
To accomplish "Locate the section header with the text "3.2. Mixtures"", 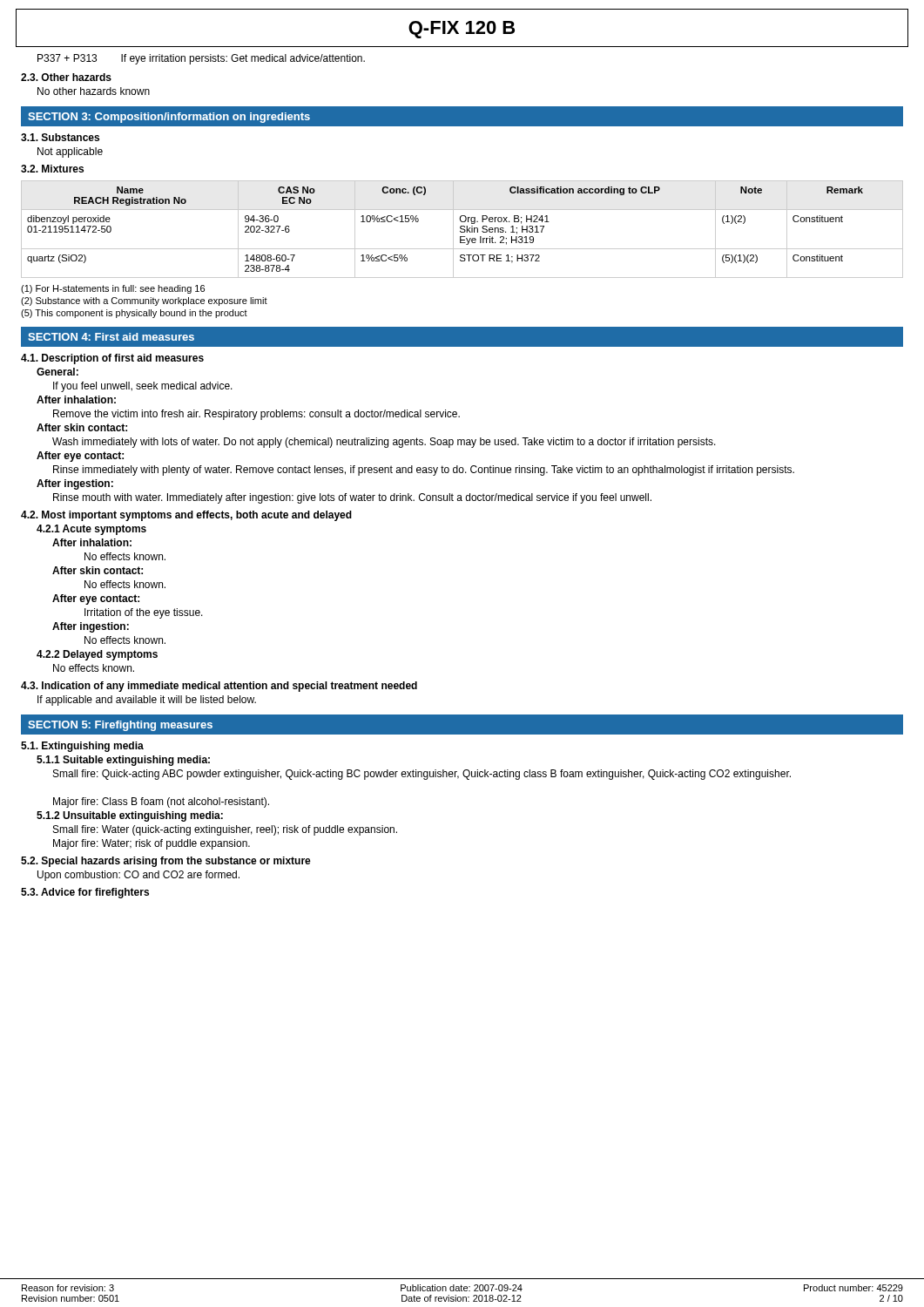I will point(53,169).
